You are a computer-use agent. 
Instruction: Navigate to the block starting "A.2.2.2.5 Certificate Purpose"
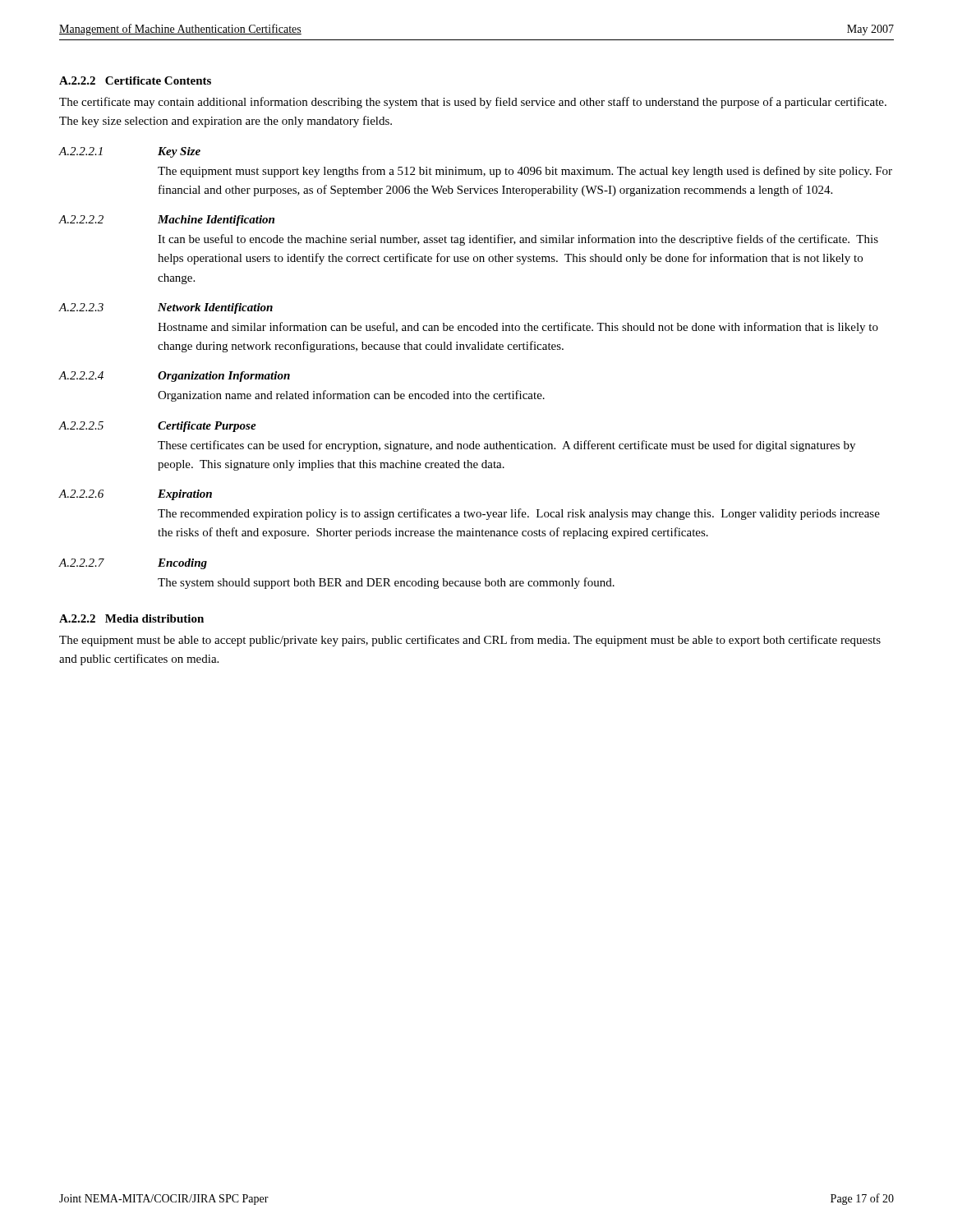point(158,425)
